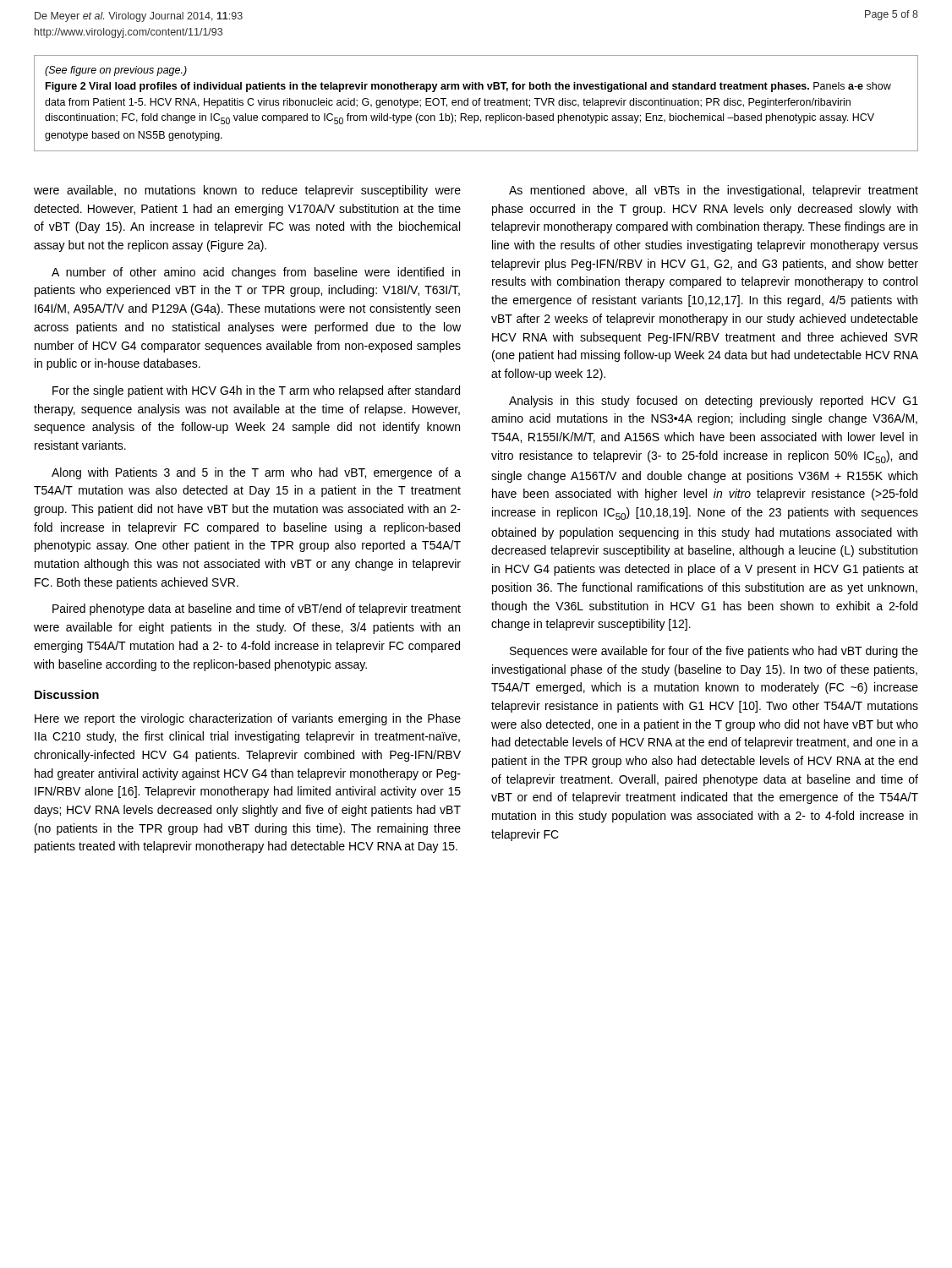The image size is (952, 1268).
Task: Click on the text block containing "were available, no mutations known to reduce telaprevir"
Action: (x=247, y=218)
